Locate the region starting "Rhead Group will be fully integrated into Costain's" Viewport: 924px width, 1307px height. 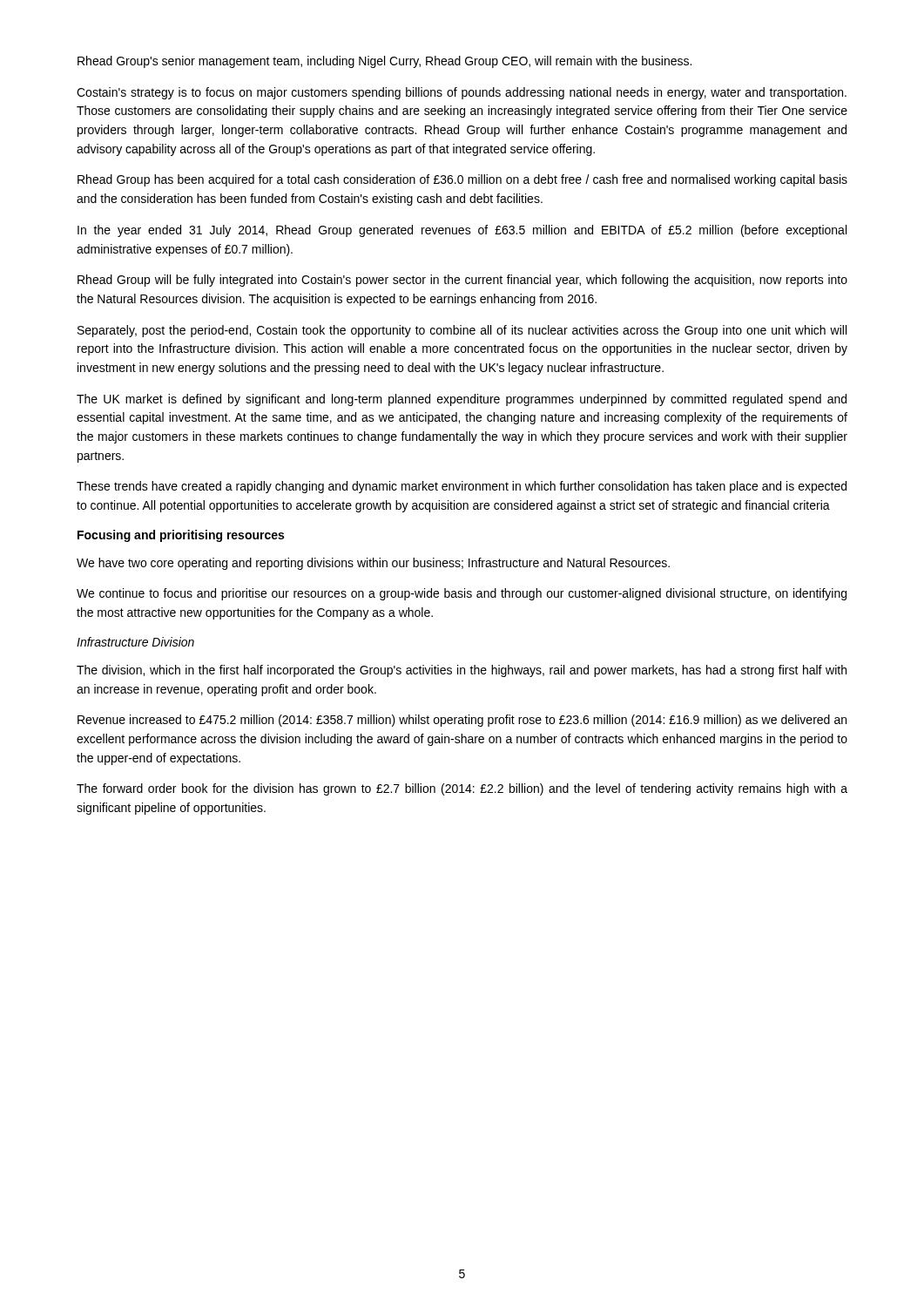tap(462, 289)
